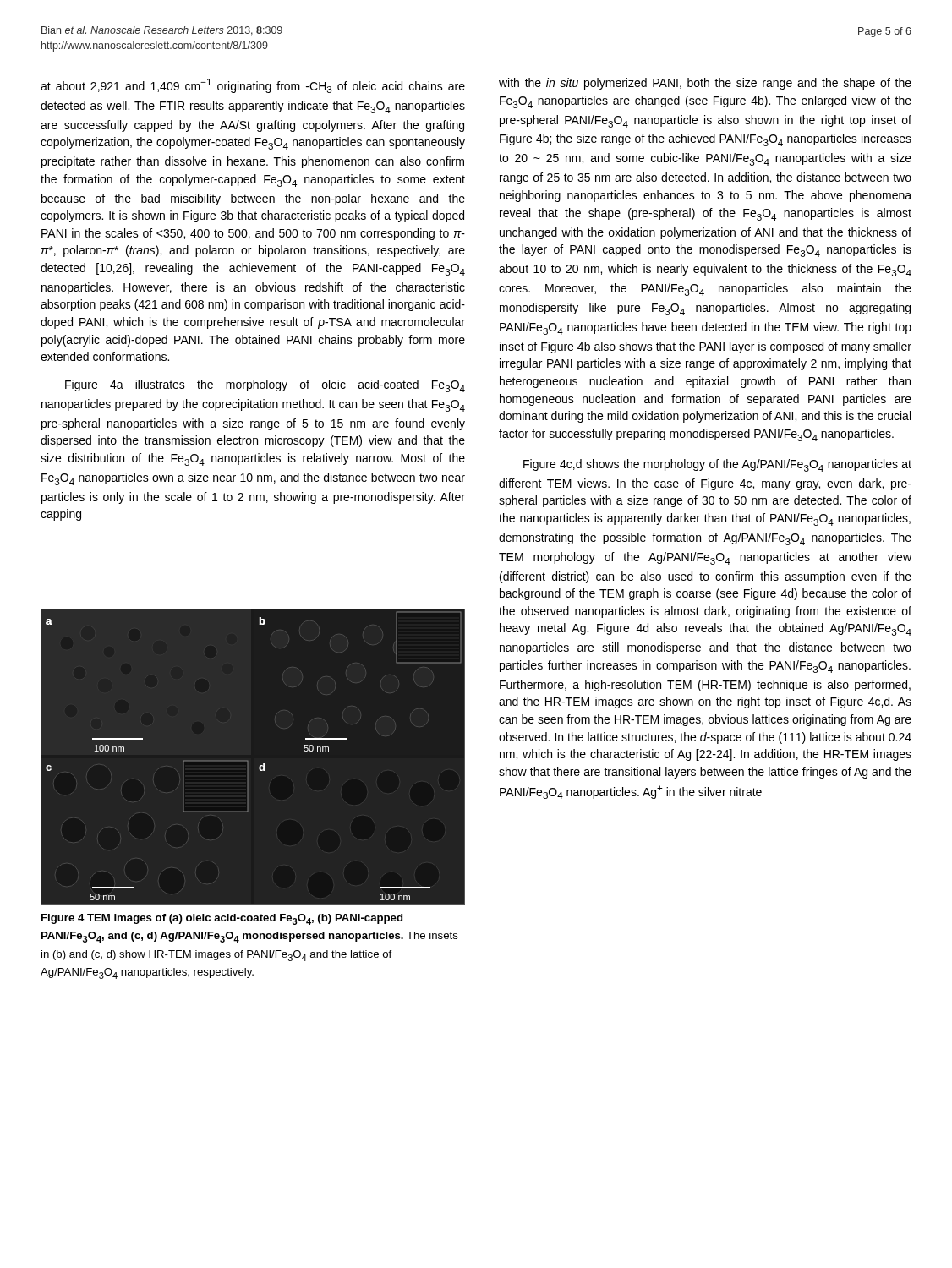Locate the photo
Viewport: 952px width, 1268px height.
point(253,757)
